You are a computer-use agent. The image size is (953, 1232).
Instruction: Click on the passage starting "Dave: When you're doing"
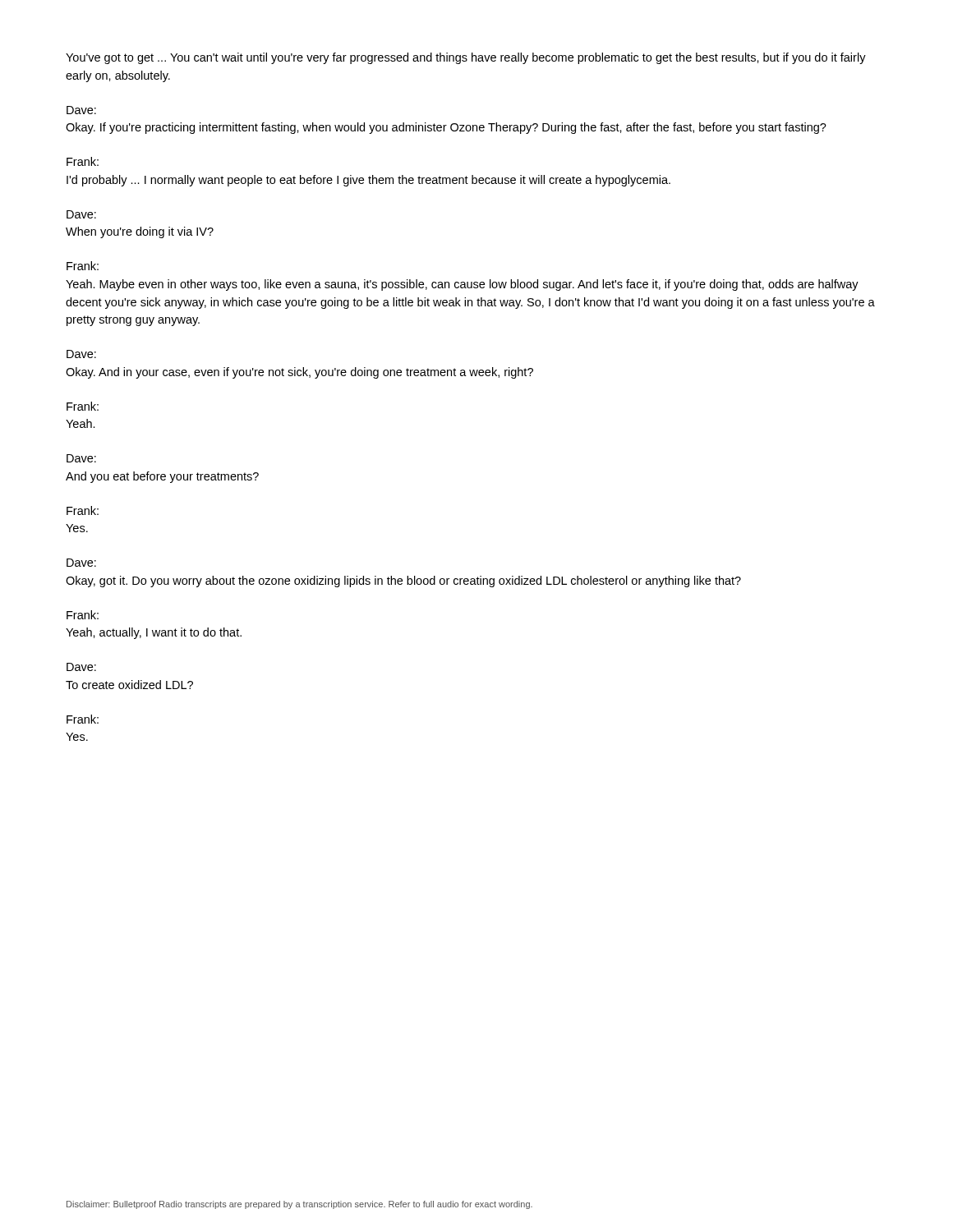(x=81, y=214)
